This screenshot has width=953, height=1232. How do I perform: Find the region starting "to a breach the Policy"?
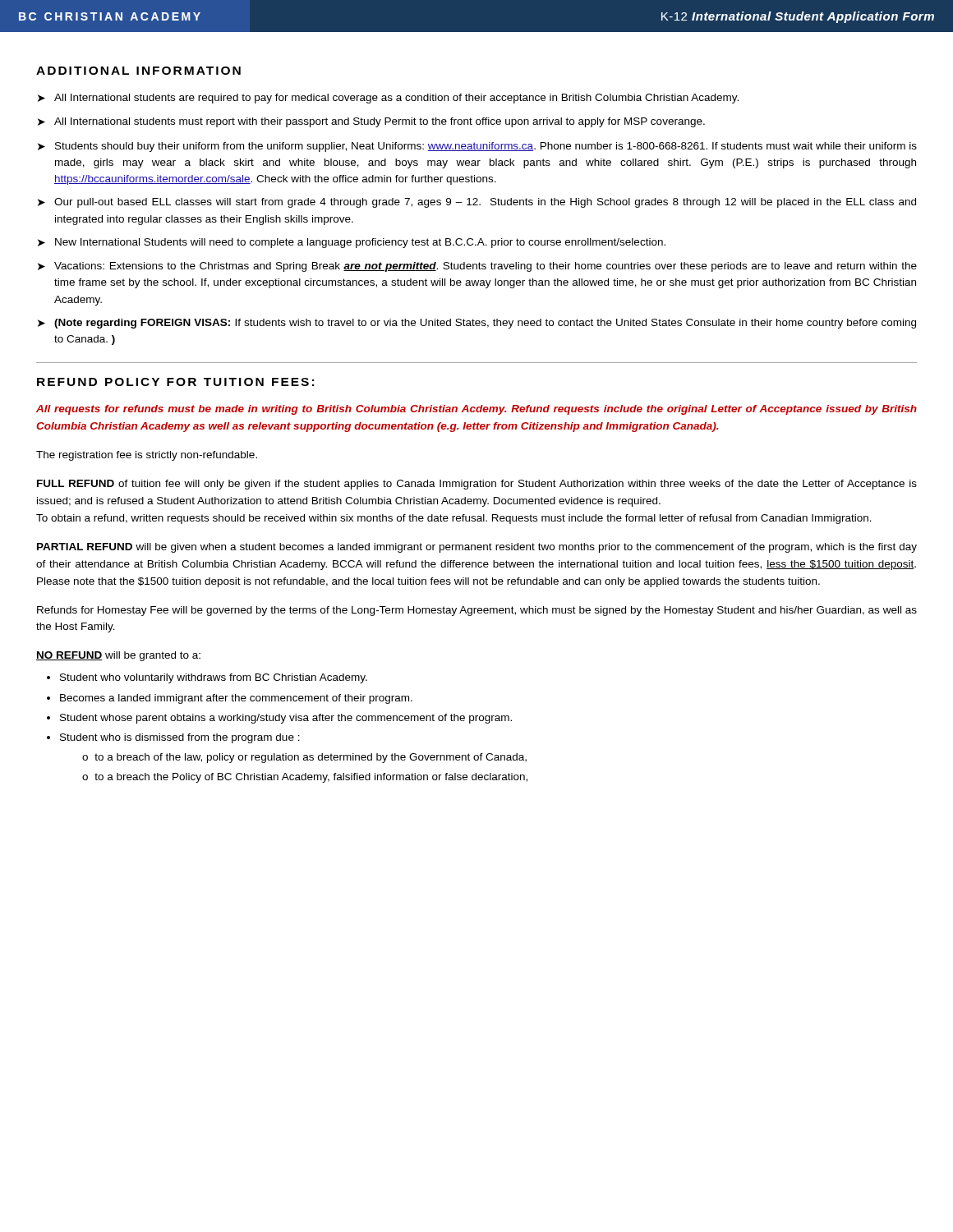pos(312,776)
